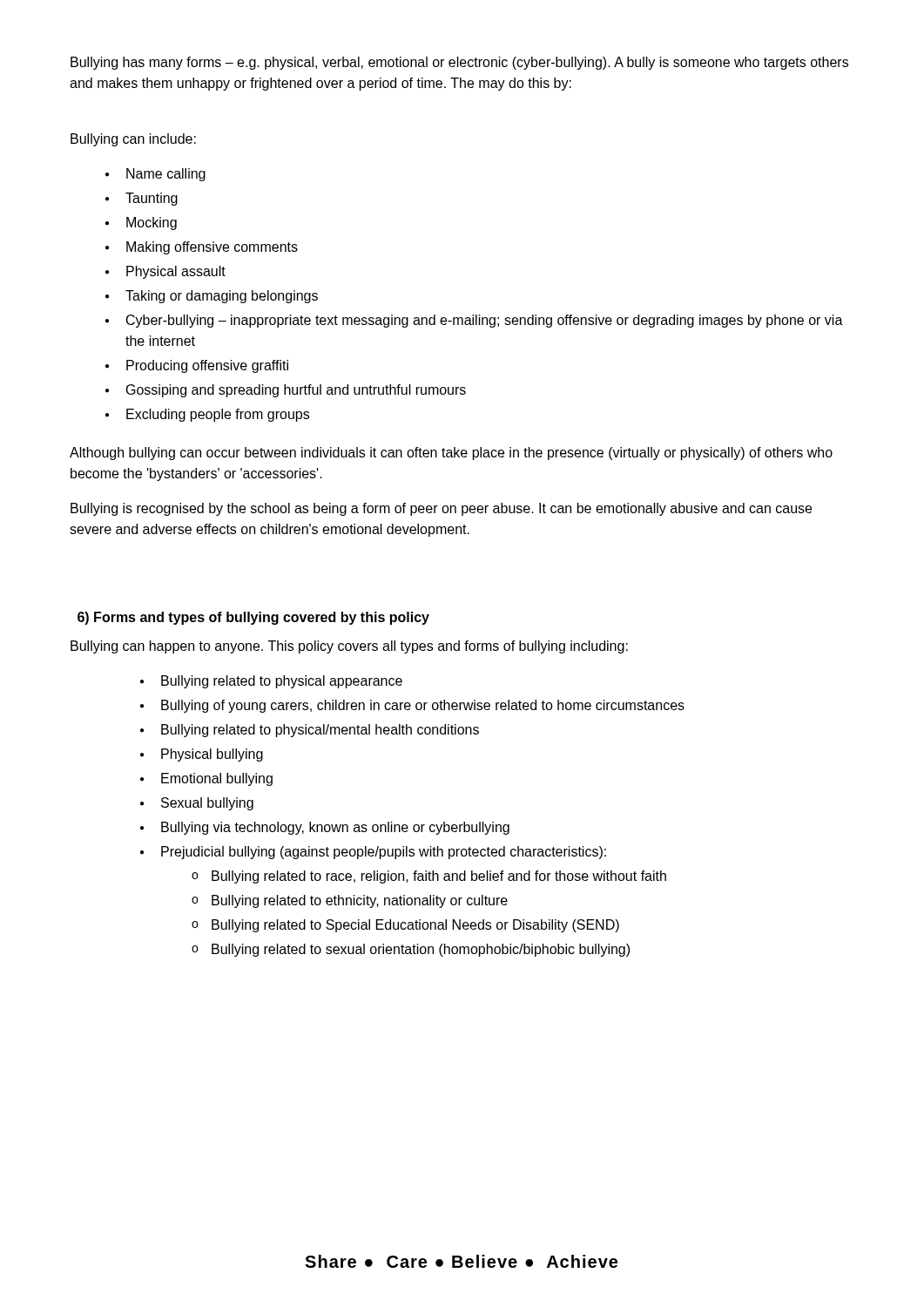
Task: Find the block starting "Name calling"
Action: 155,175
